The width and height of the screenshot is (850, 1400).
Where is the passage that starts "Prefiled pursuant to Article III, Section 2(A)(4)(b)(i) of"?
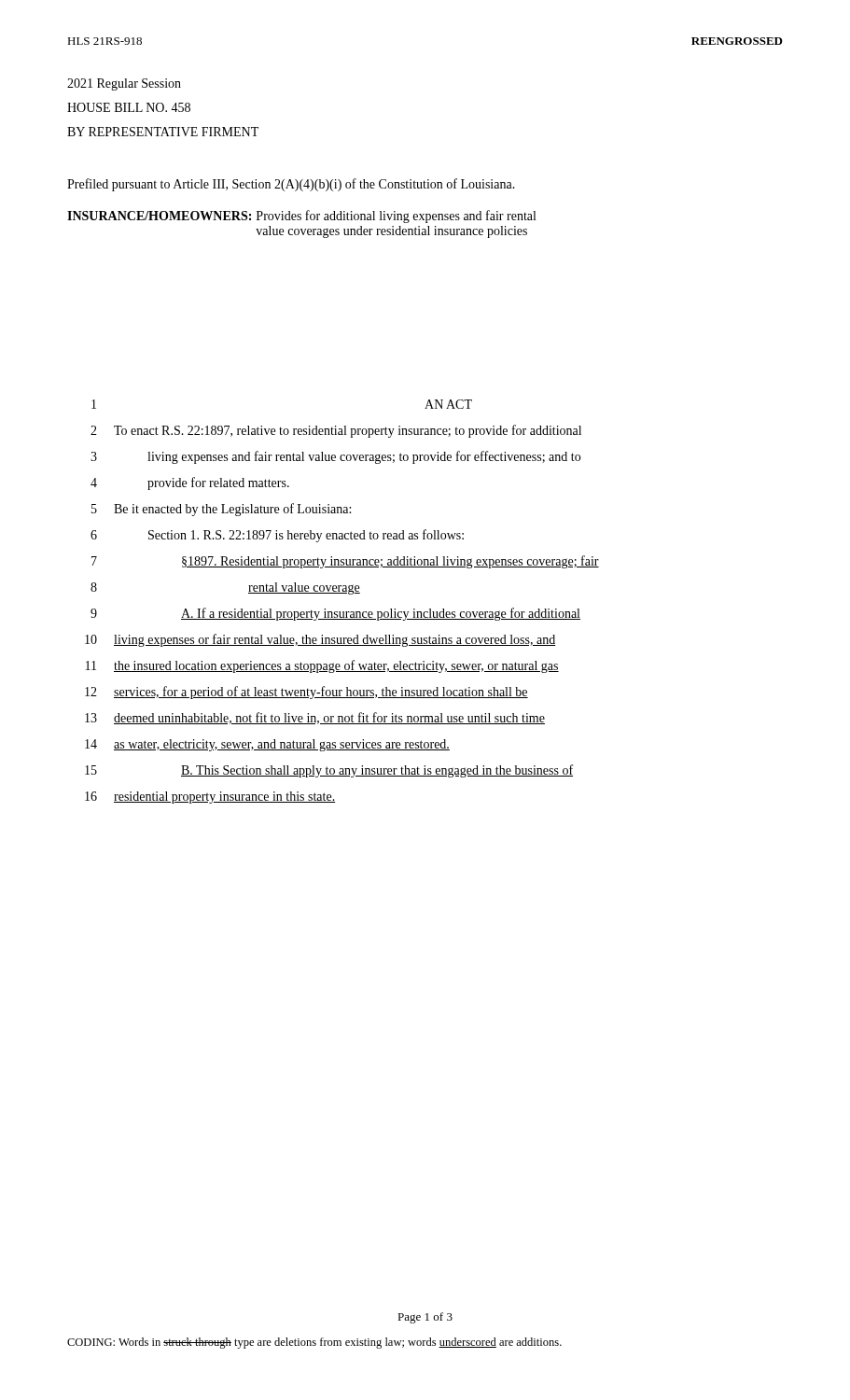(x=291, y=184)
